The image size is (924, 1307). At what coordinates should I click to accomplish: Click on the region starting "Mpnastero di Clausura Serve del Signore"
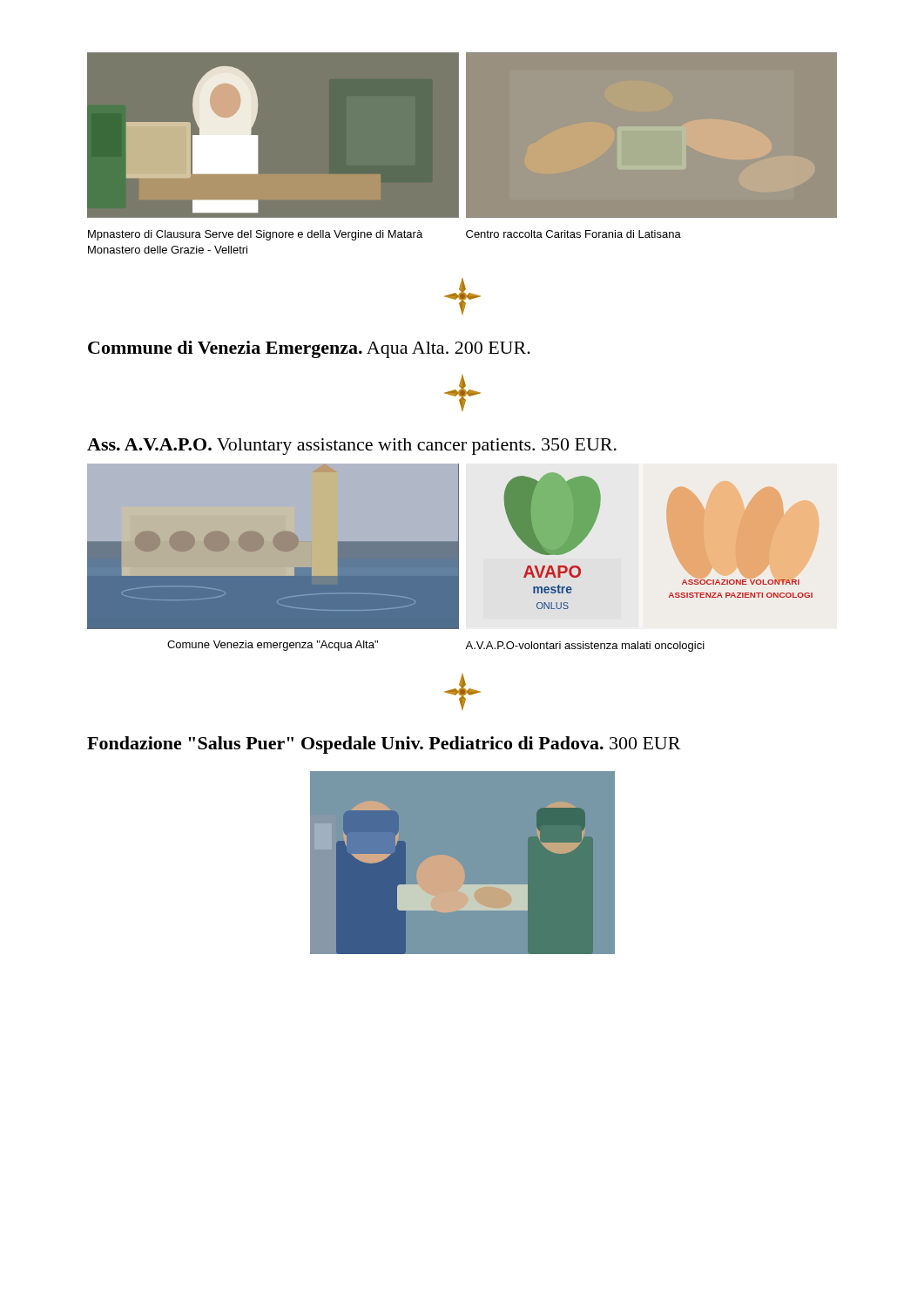(255, 242)
